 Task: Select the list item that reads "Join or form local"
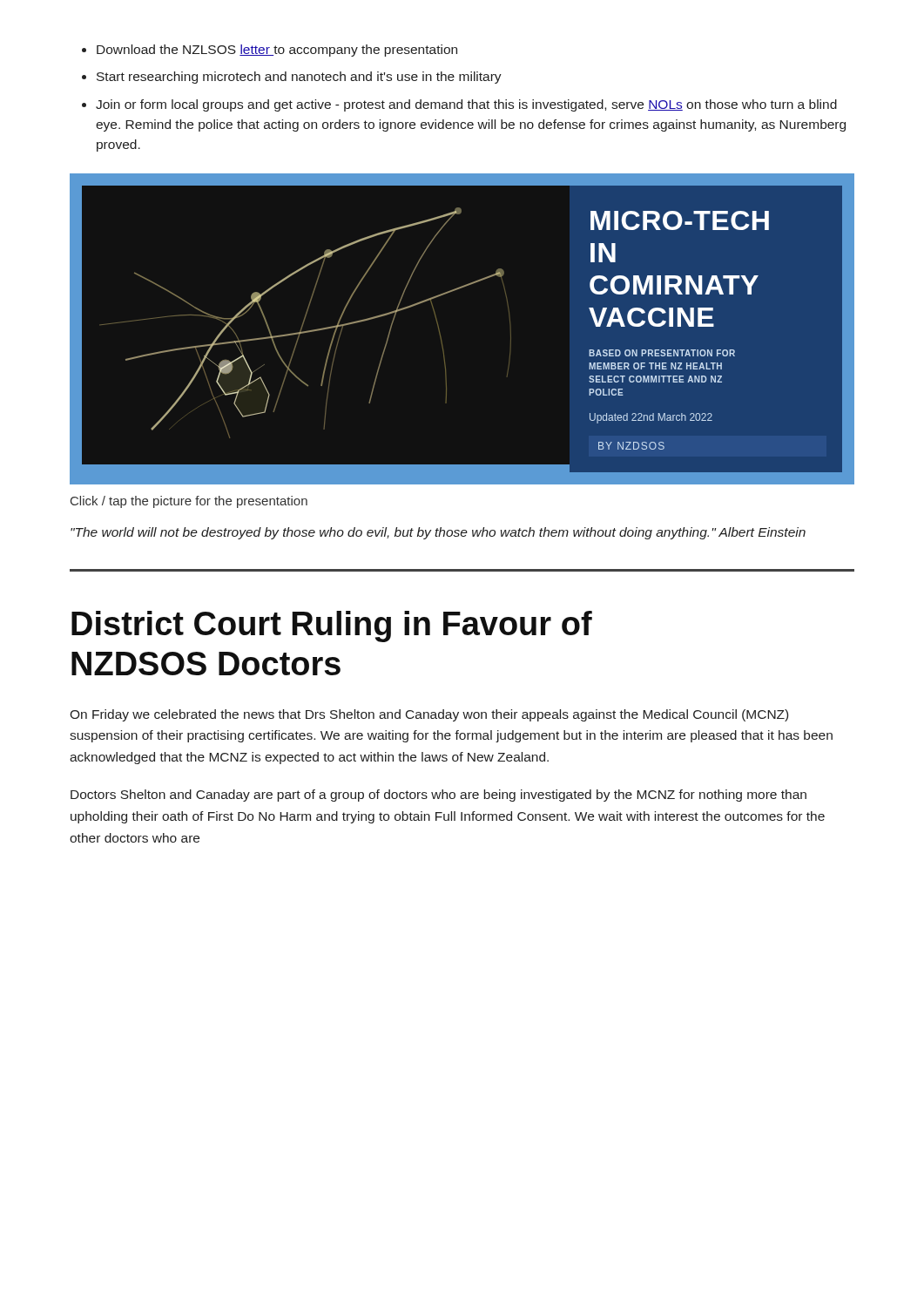coord(471,124)
